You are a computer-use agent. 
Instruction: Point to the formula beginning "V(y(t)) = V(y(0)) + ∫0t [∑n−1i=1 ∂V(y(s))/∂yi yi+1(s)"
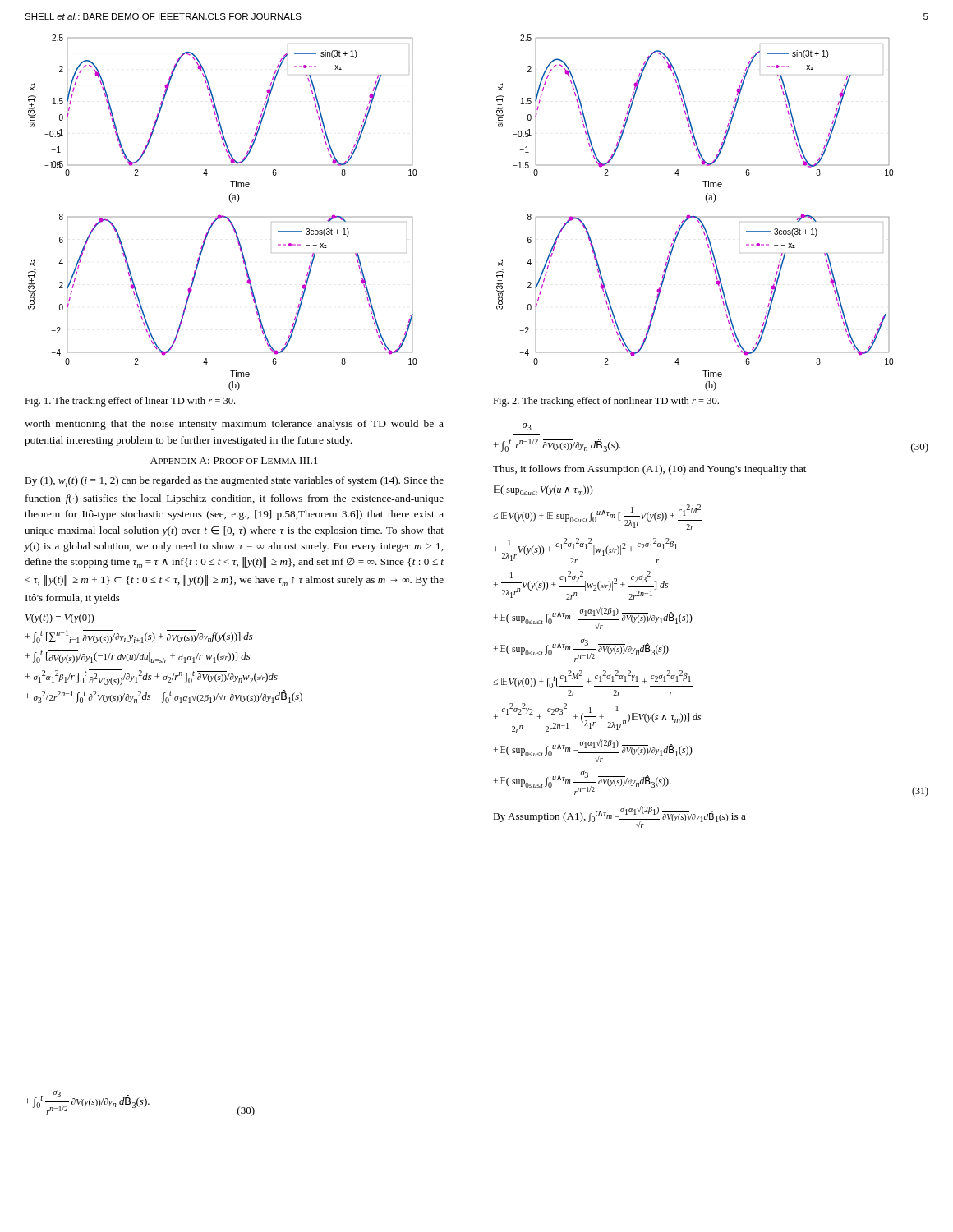pos(234,659)
